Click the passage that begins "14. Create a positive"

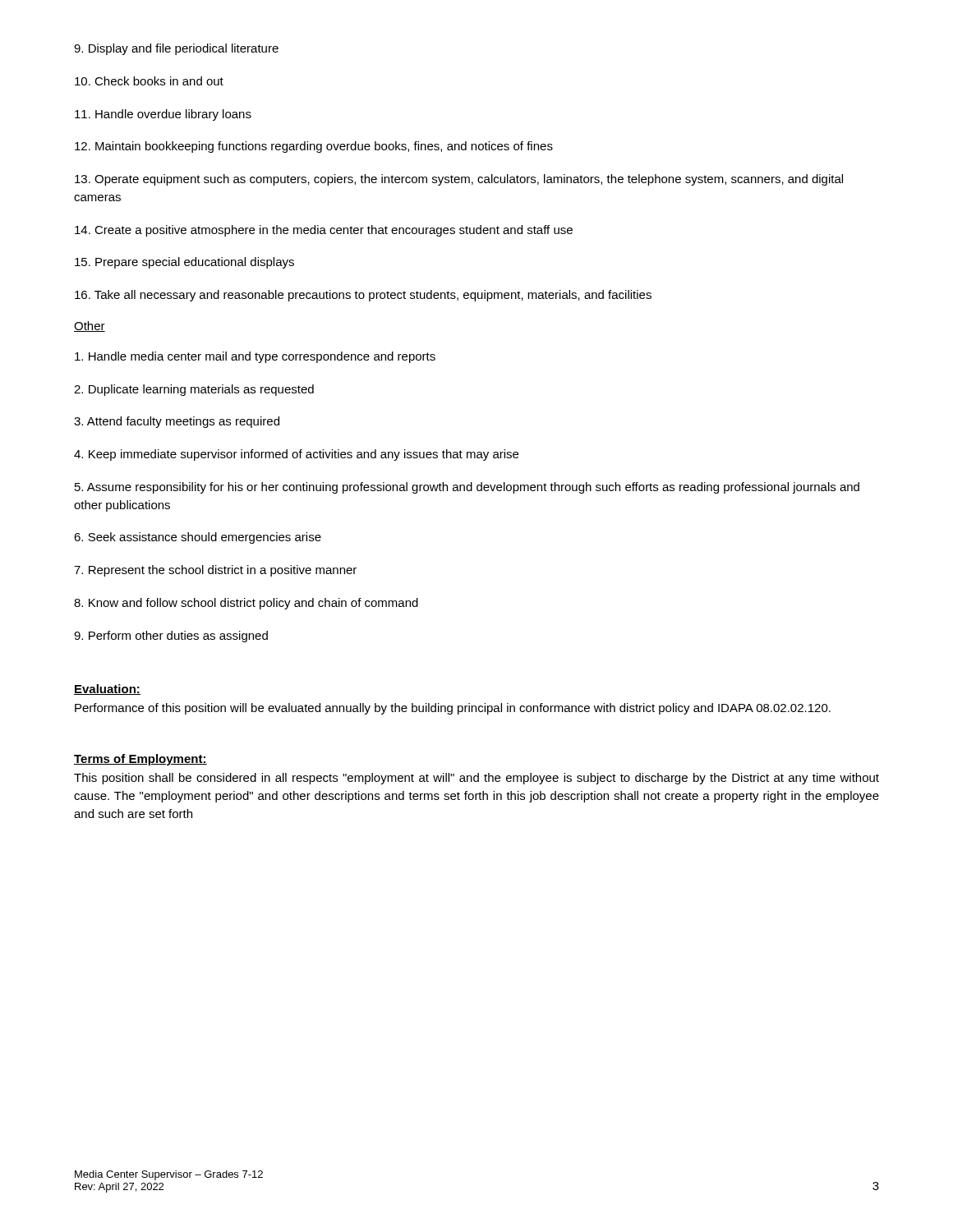[324, 229]
